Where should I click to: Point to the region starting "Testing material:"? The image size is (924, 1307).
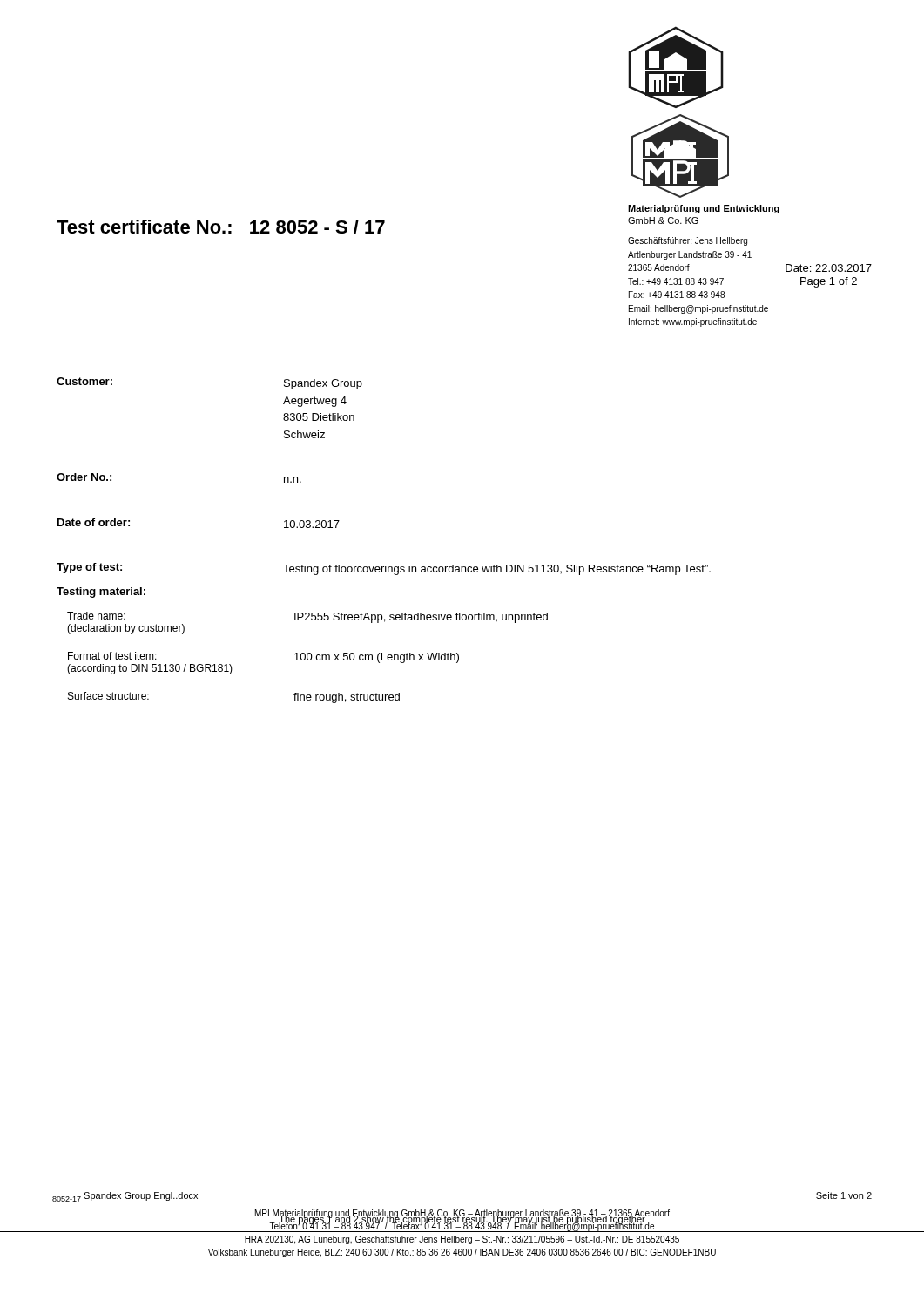102,591
